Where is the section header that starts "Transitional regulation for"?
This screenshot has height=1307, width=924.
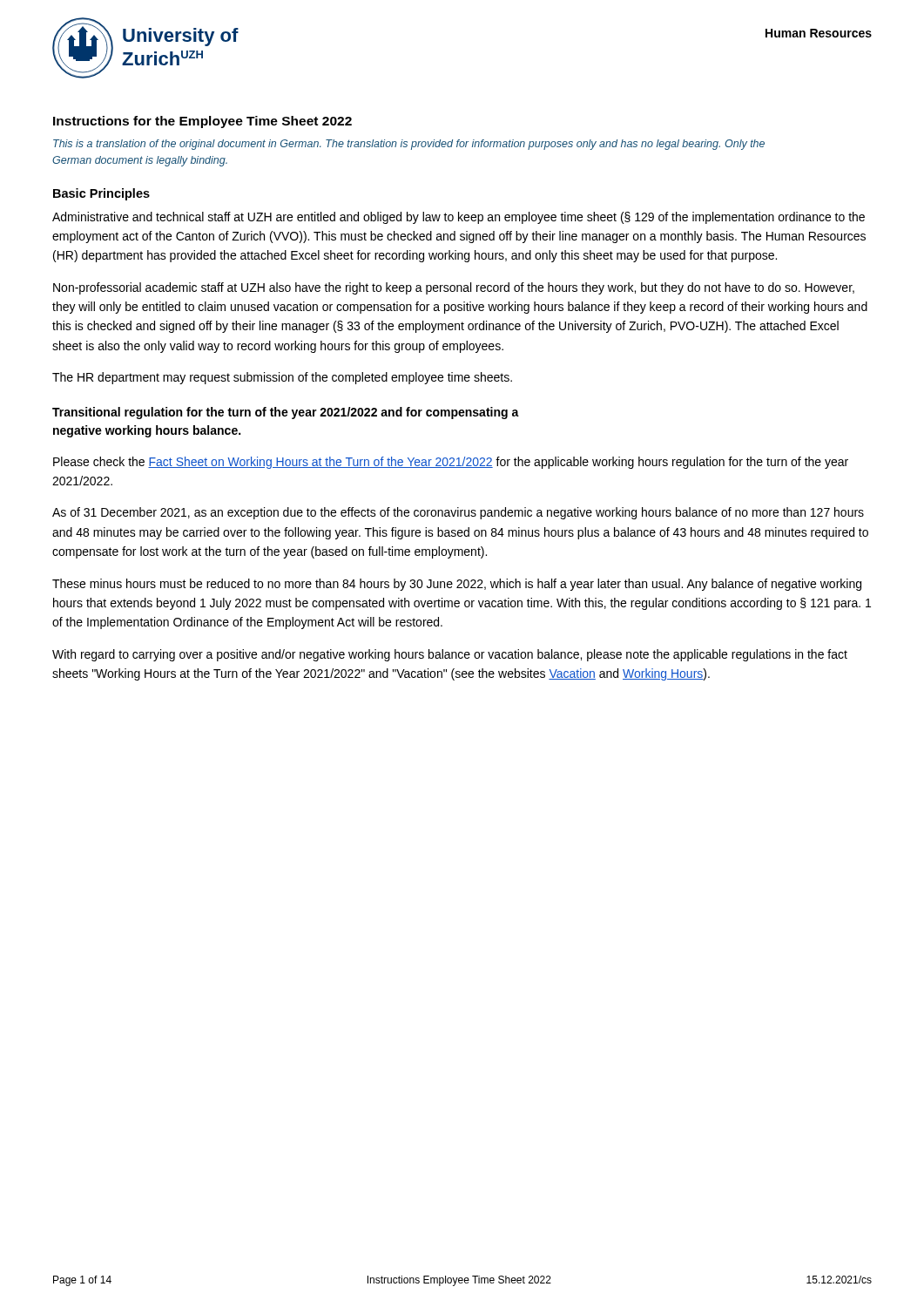pos(285,421)
